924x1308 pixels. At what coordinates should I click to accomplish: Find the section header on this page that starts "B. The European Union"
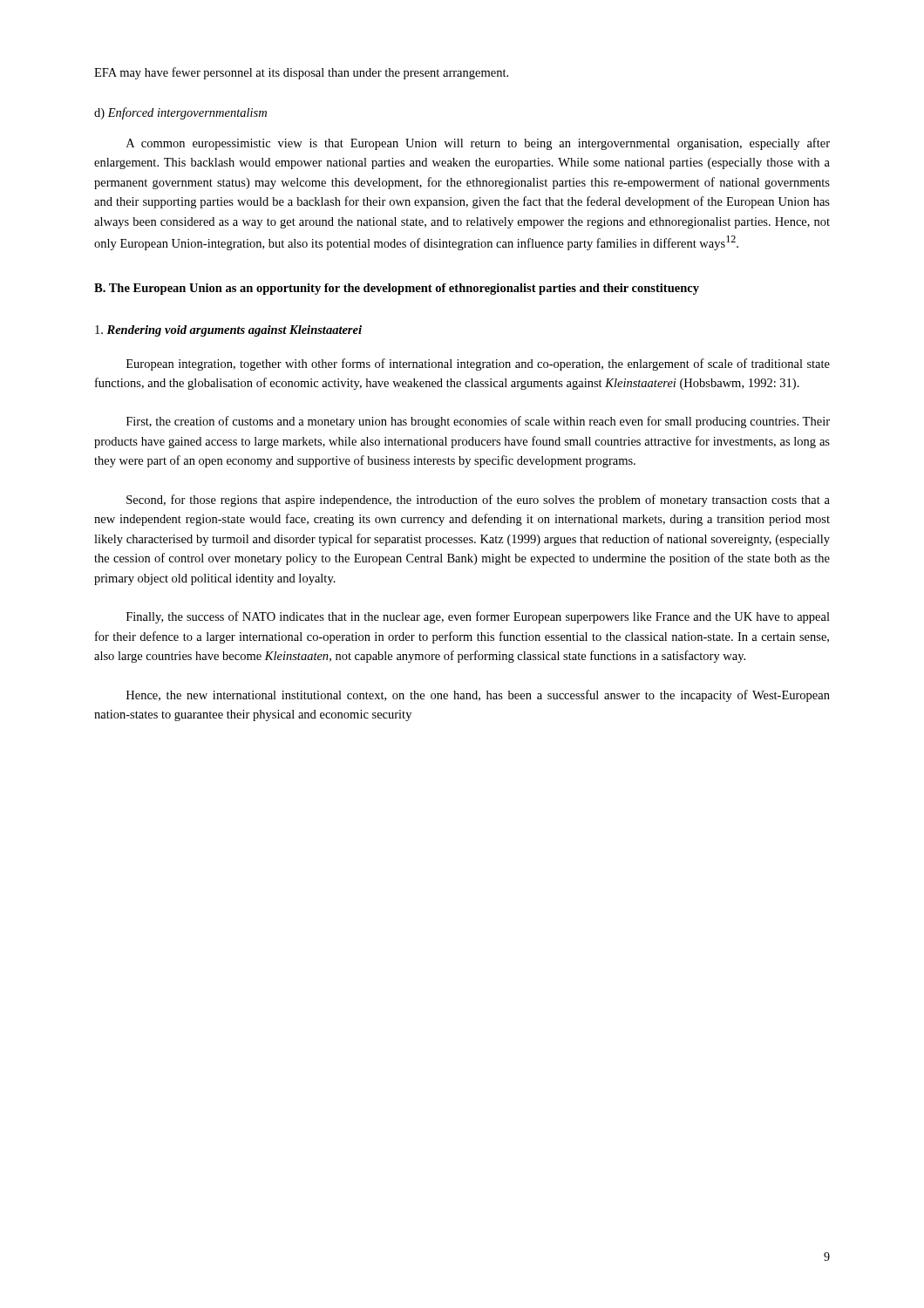(x=462, y=288)
